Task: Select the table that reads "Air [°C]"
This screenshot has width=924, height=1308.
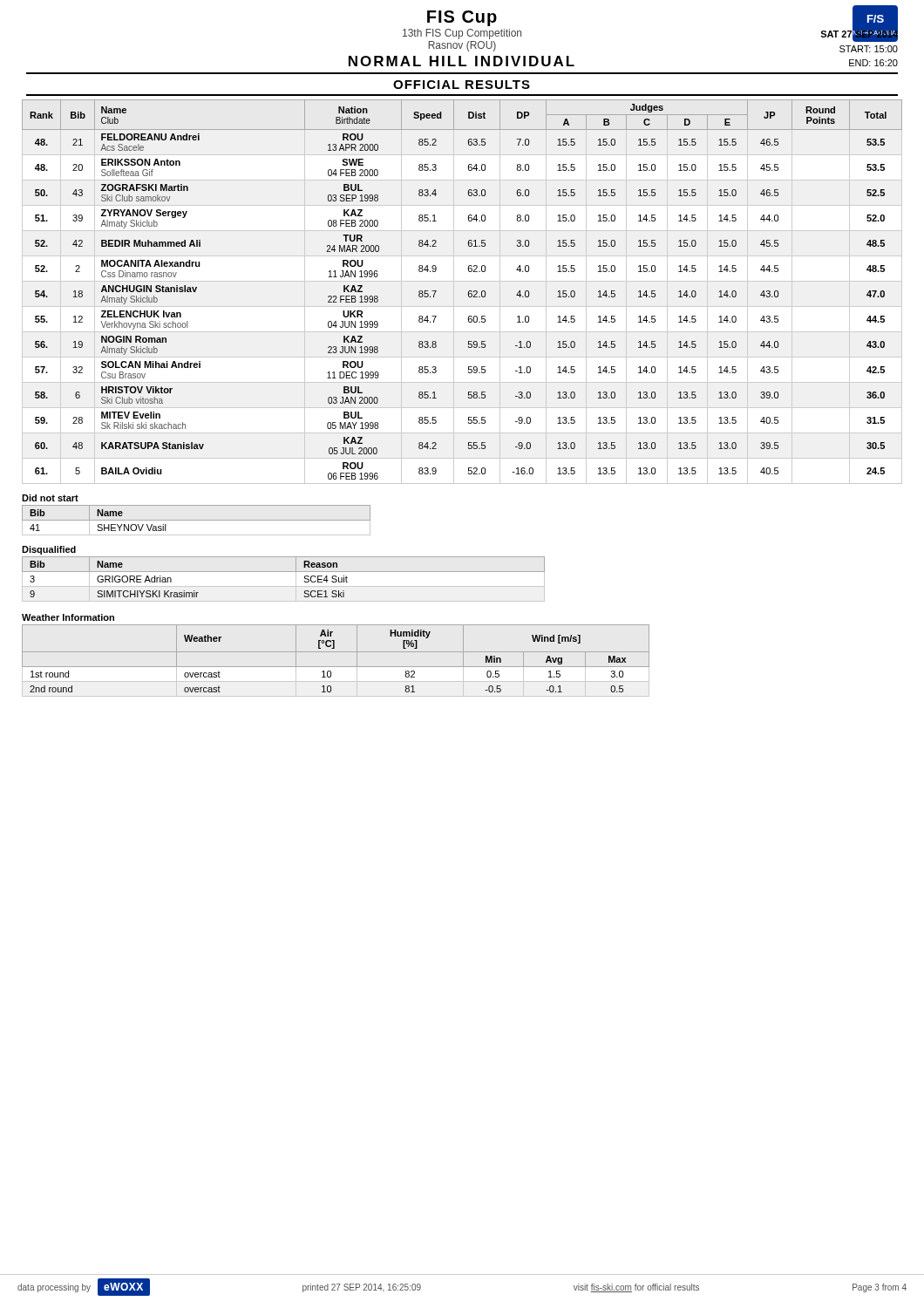Action: [462, 661]
